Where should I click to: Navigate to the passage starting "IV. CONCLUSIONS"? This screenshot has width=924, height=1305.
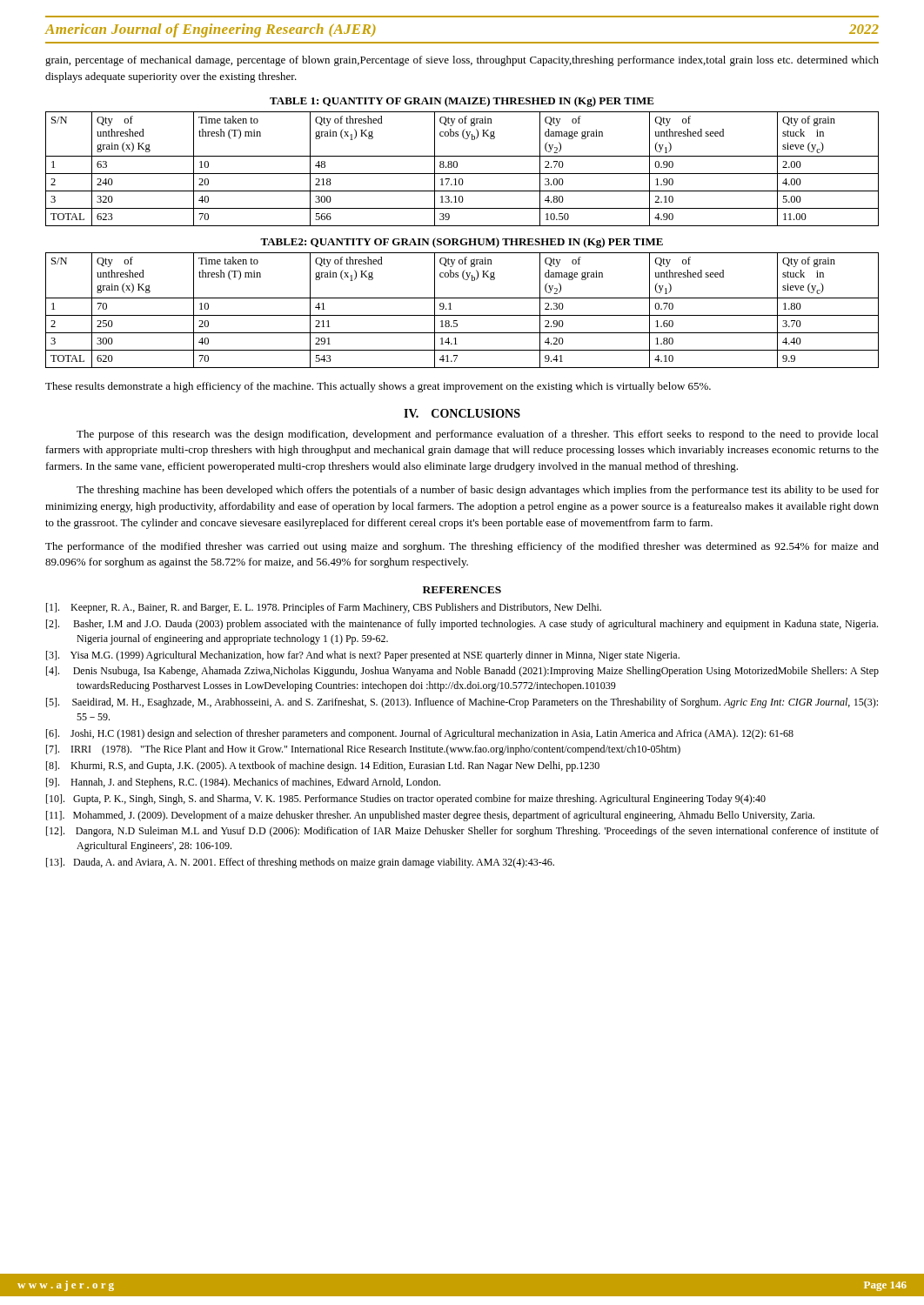pos(462,413)
